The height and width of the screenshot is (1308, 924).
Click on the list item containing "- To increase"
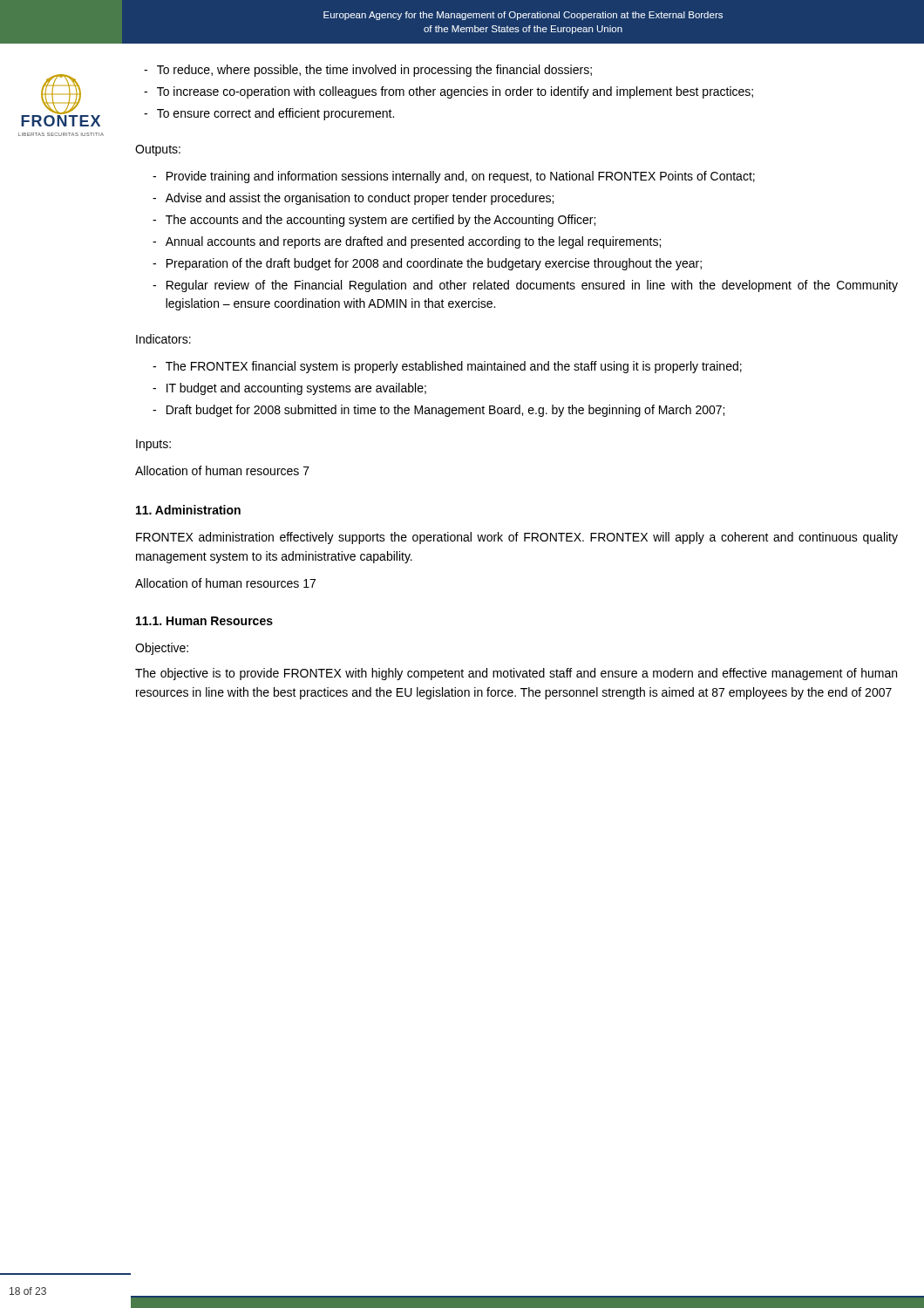coord(521,92)
